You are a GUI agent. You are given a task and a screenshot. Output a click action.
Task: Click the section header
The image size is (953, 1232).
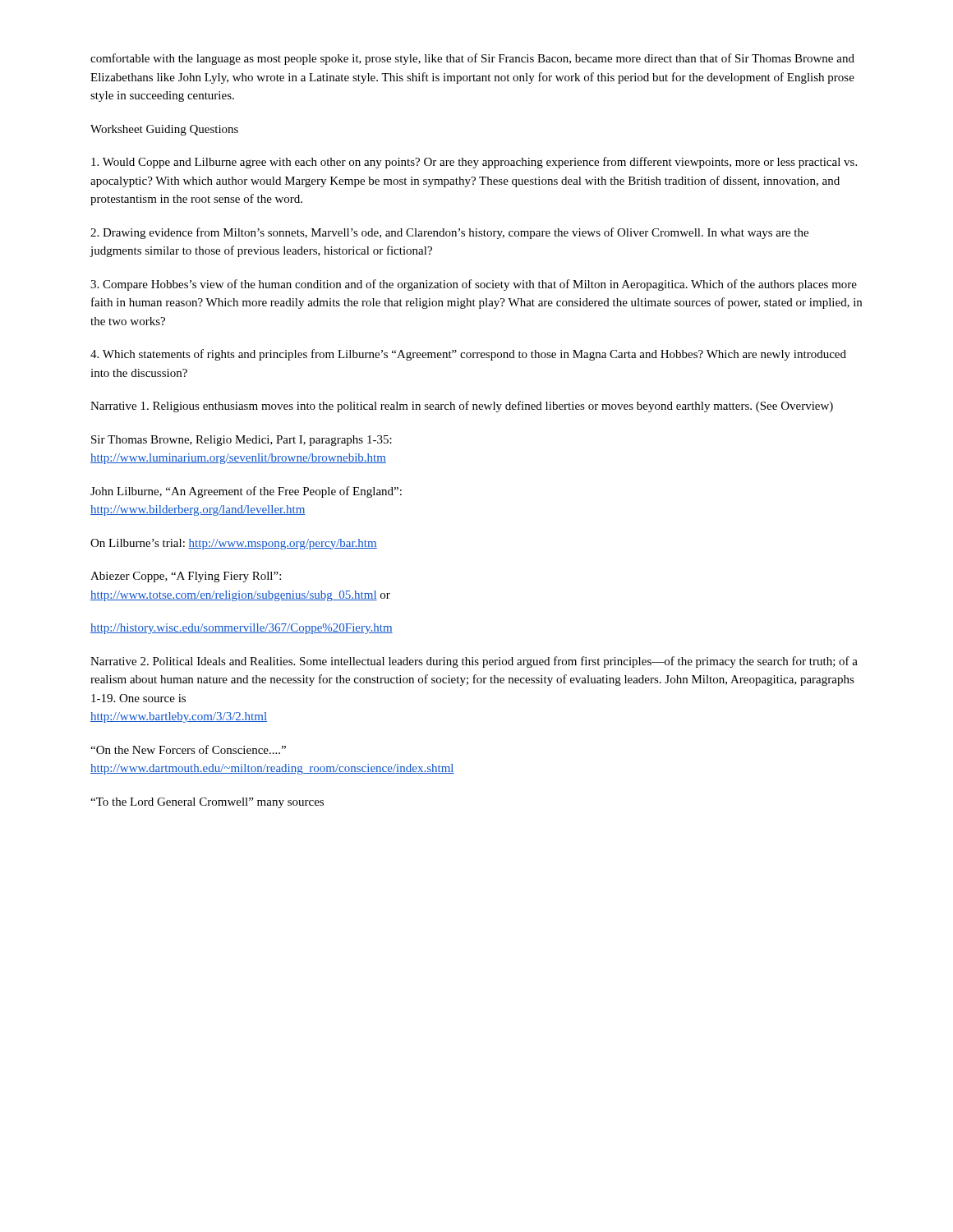tap(164, 129)
